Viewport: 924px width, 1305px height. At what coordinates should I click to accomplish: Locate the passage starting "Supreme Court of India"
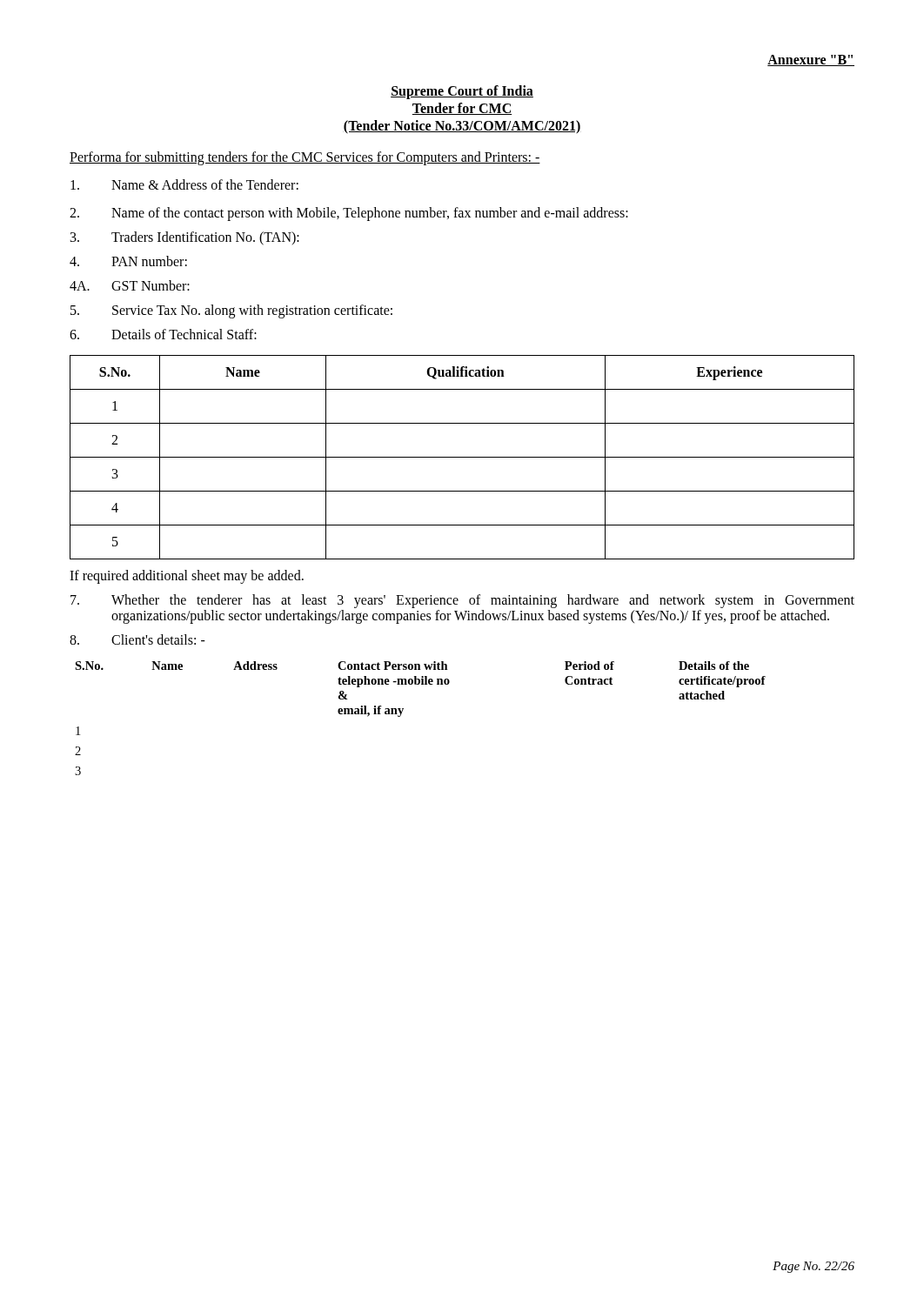point(462,91)
